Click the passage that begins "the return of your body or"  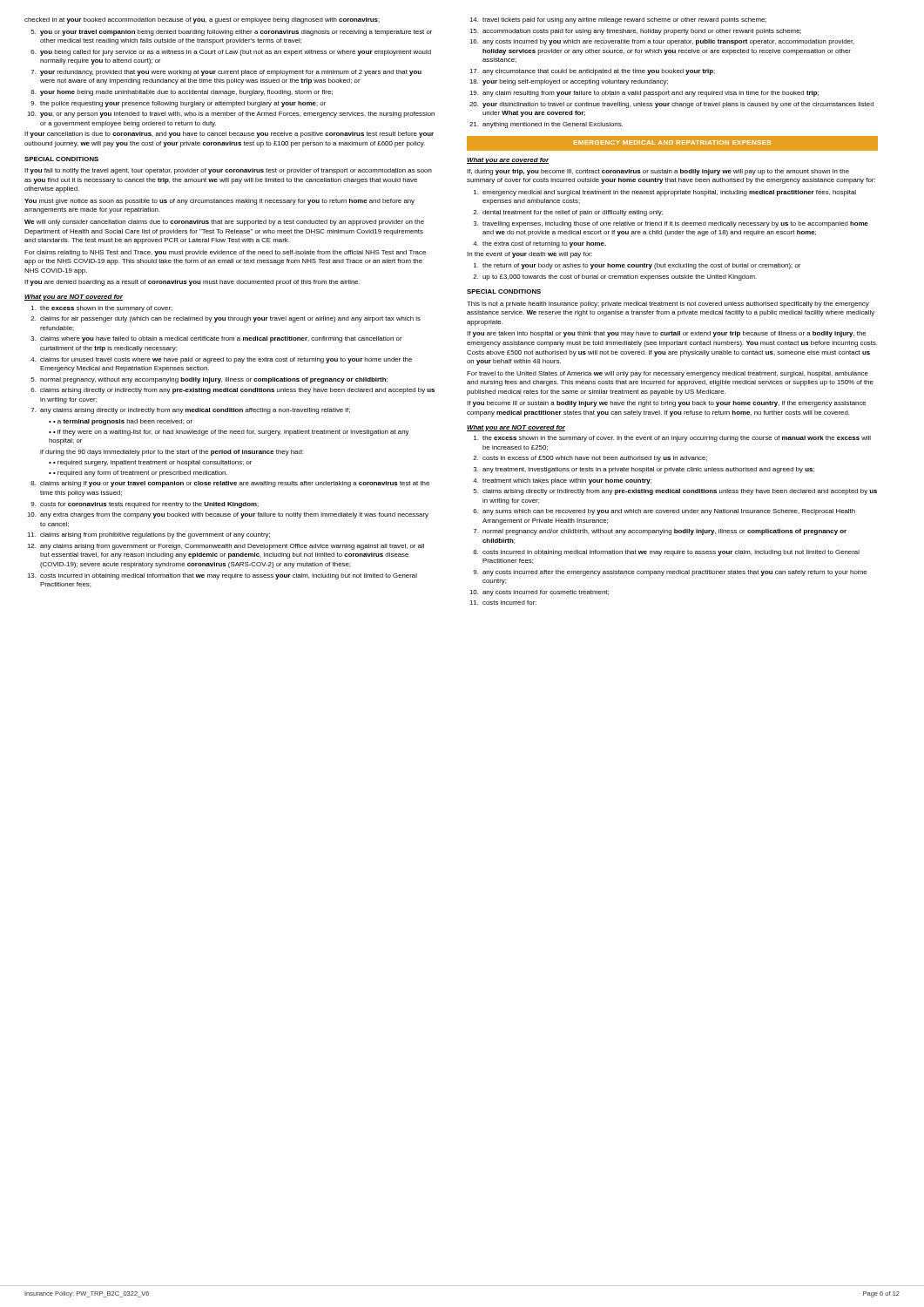[x=679, y=266]
